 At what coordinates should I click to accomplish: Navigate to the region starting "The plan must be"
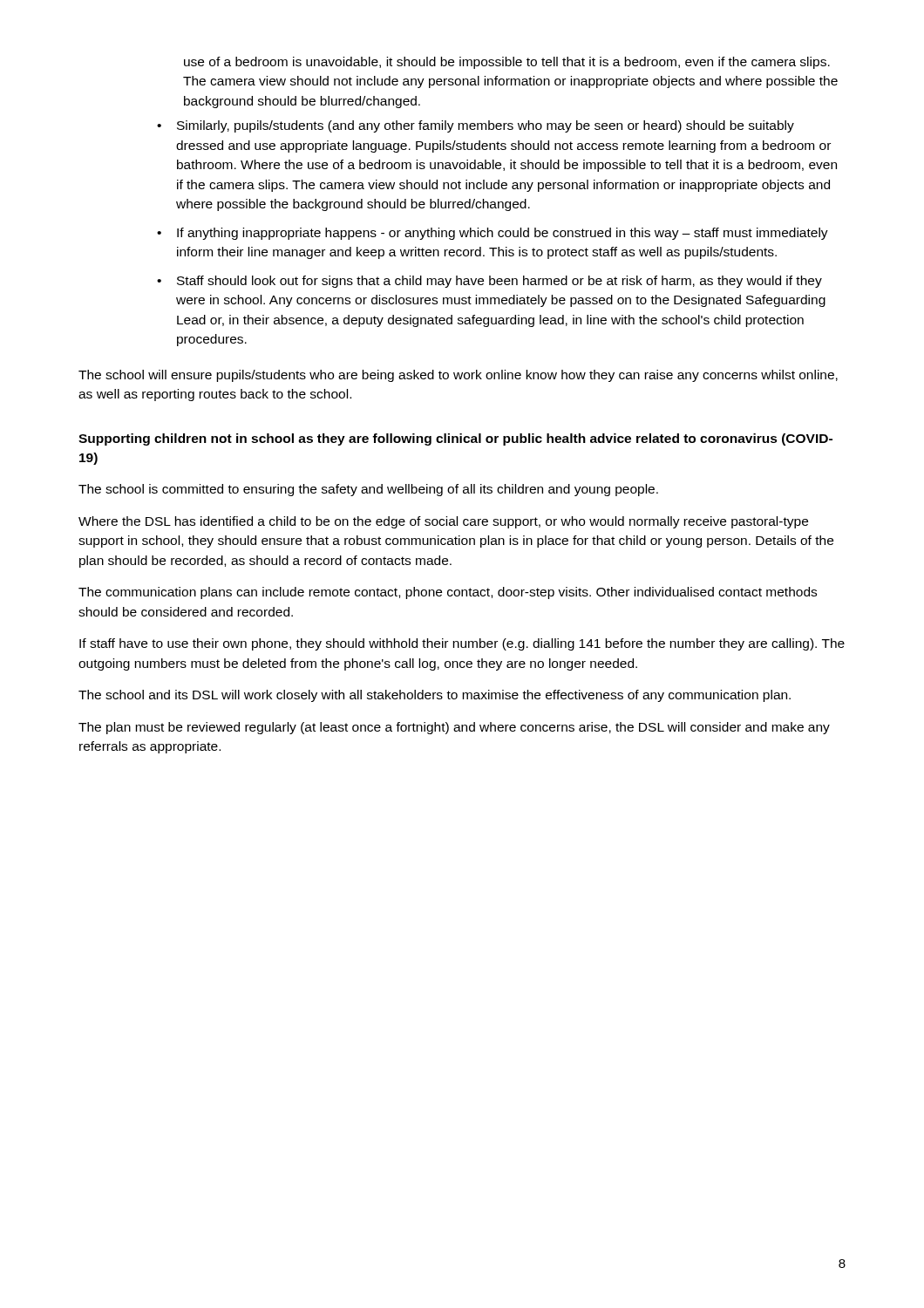coord(454,736)
